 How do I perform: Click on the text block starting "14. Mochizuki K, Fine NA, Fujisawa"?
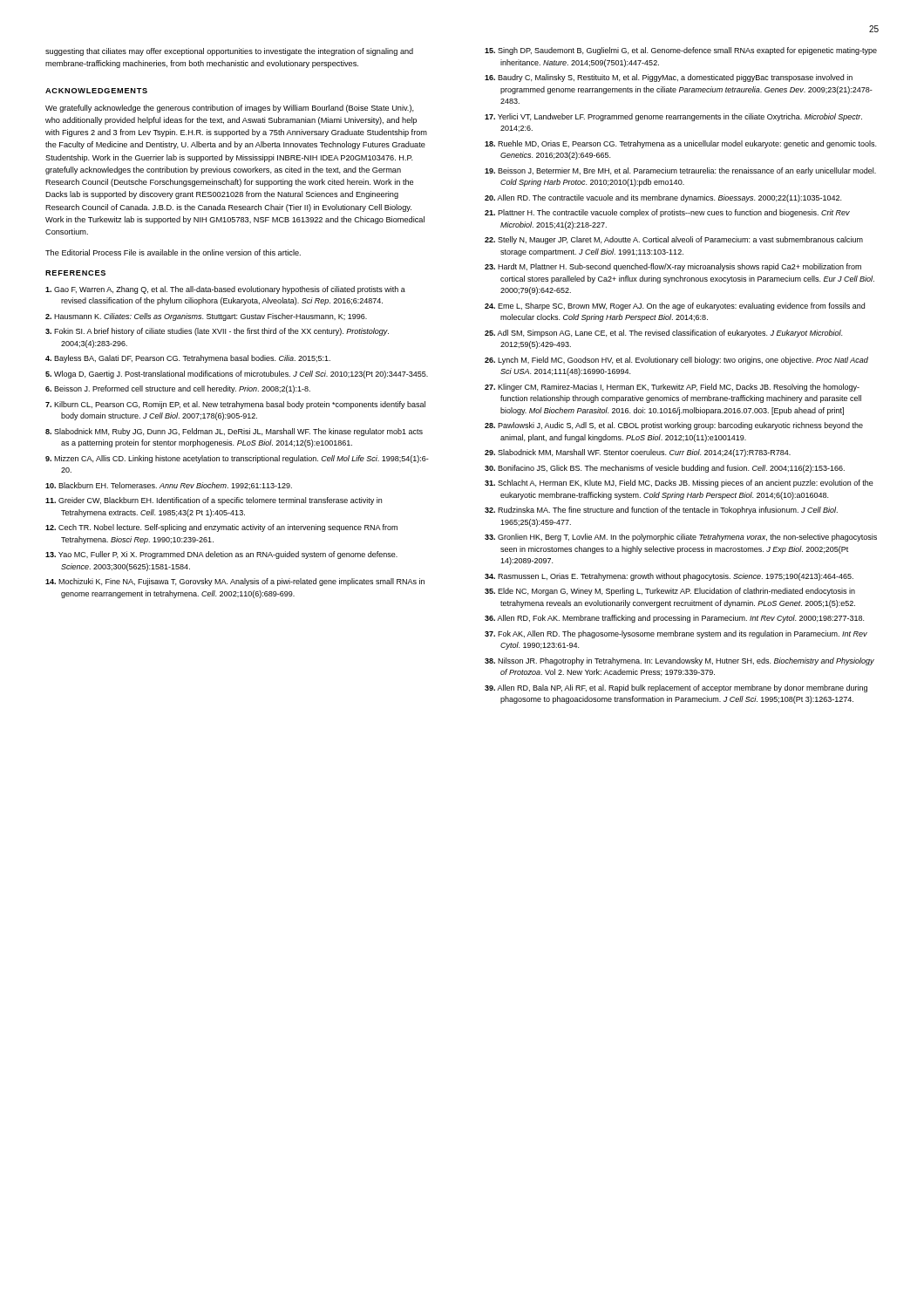pyautogui.click(x=235, y=587)
